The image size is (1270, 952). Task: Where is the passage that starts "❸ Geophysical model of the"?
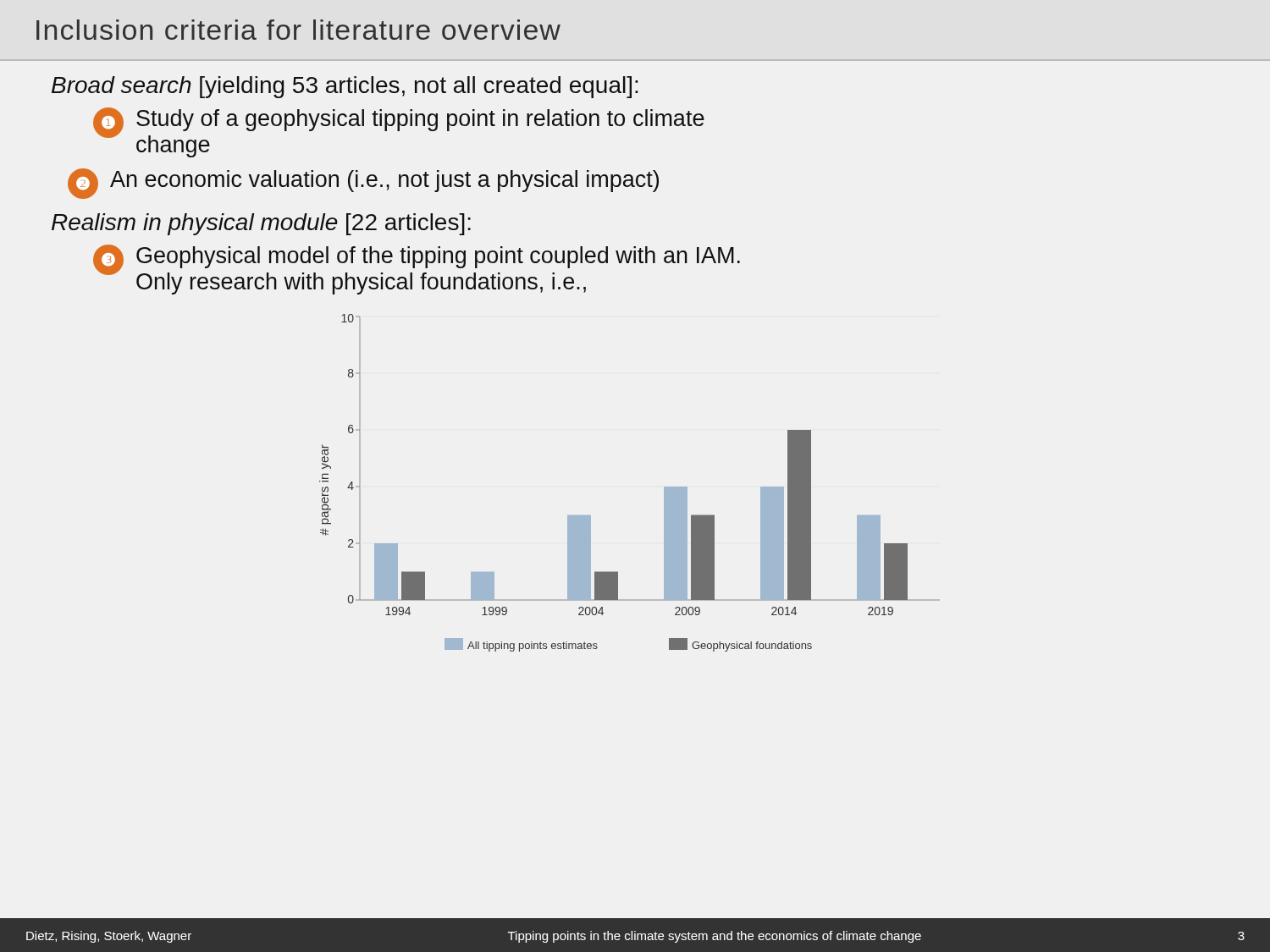coord(417,269)
